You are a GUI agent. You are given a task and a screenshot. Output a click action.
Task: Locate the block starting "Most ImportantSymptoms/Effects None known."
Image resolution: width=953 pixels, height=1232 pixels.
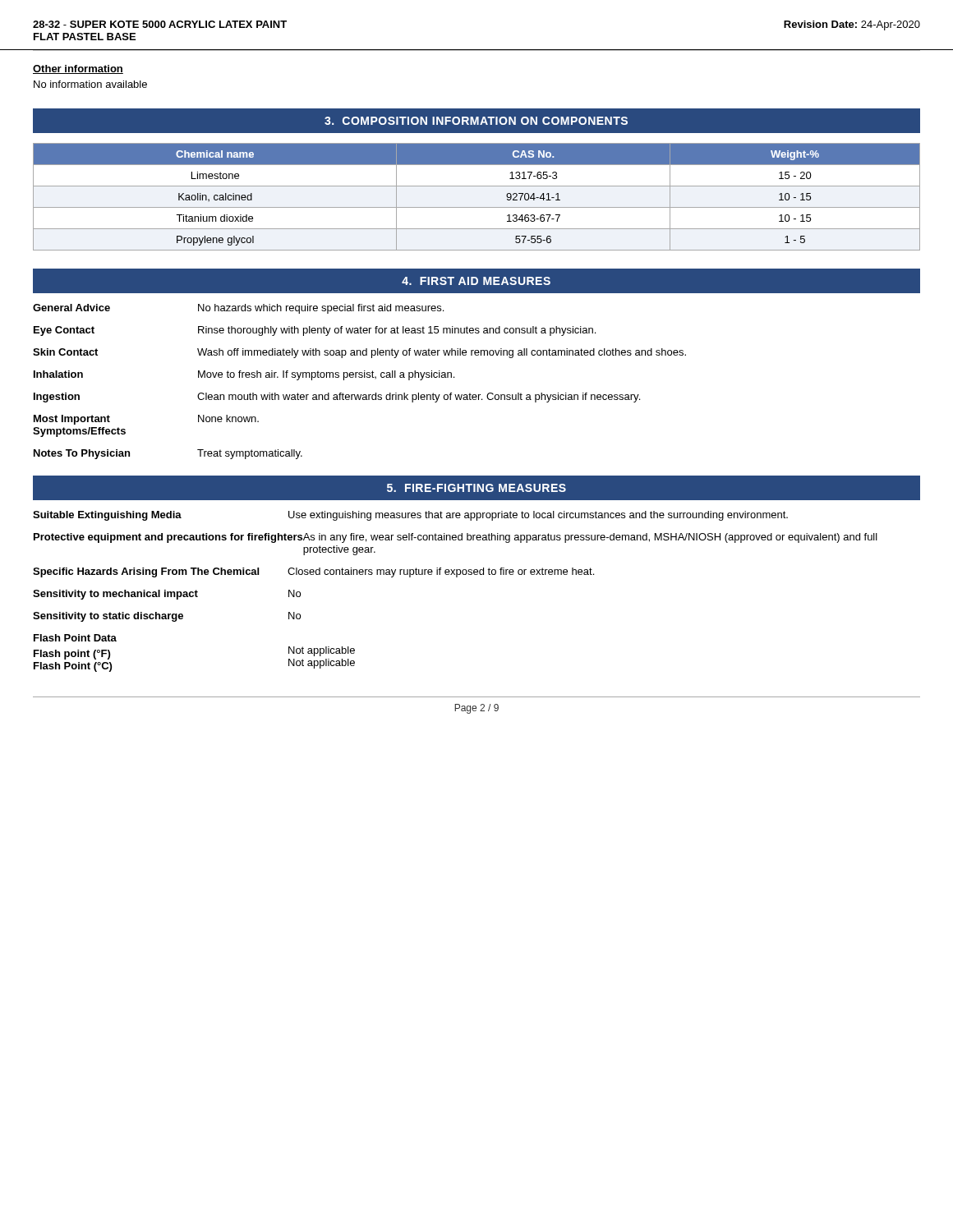(69, 419)
